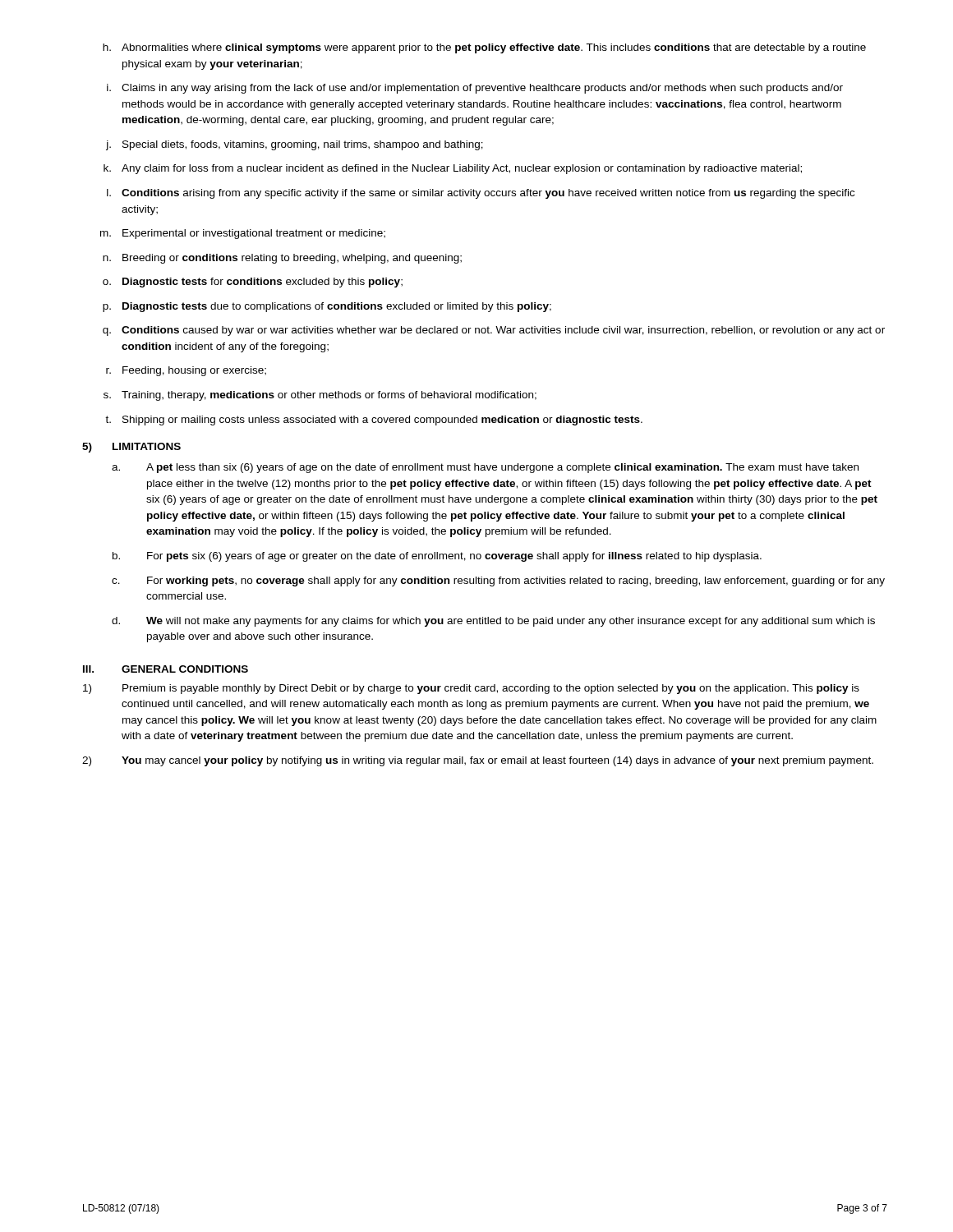Select the block starting "b. For pets six"
This screenshot has height=1232, width=953.
pyautogui.click(x=499, y=556)
